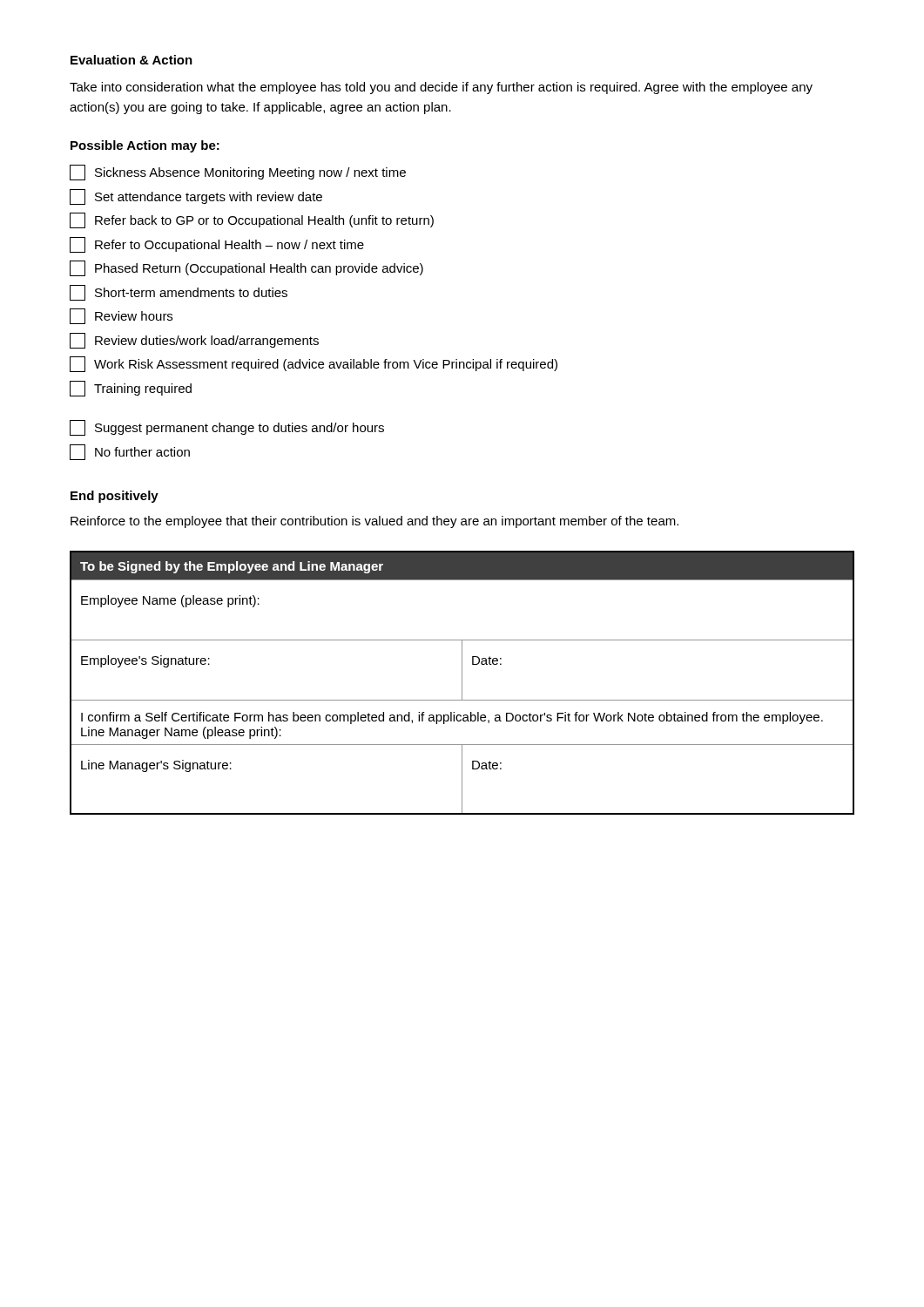This screenshot has height=1307, width=924.
Task: Click on the element starting "Short-term amendments to duties"
Action: tap(179, 293)
